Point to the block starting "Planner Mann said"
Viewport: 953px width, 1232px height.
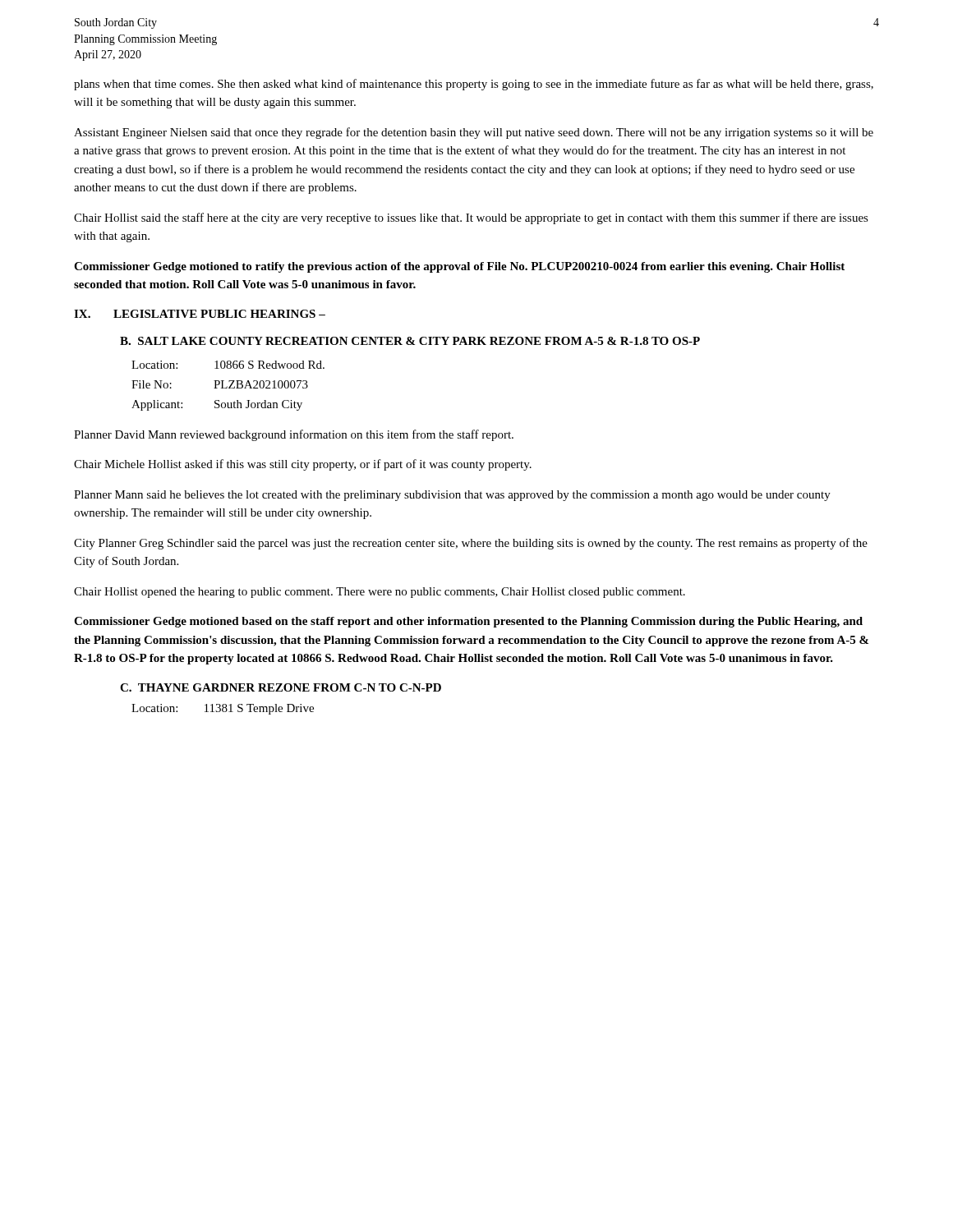click(x=476, y=504)
